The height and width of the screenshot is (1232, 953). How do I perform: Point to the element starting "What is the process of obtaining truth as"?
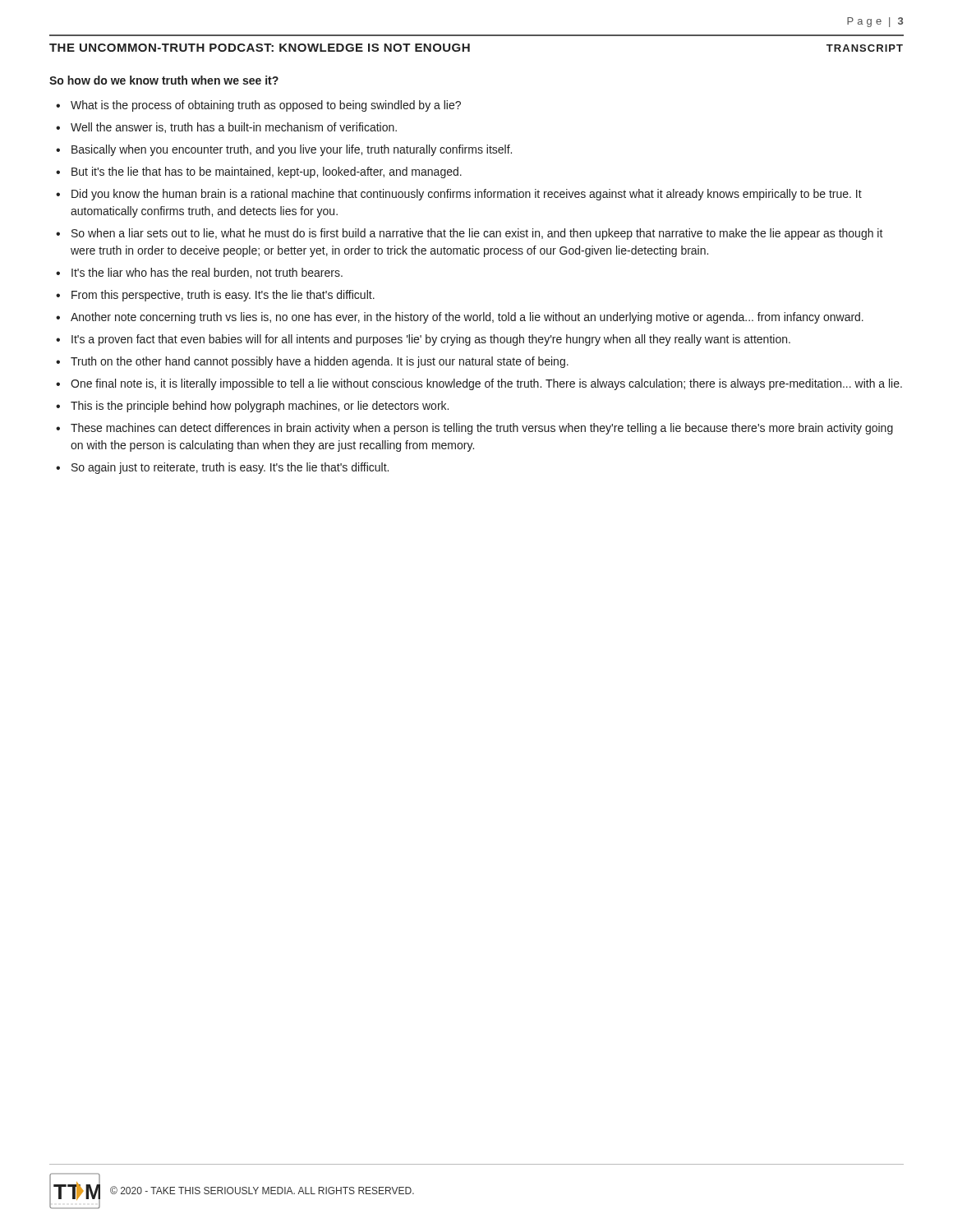[x=266, y=105]
